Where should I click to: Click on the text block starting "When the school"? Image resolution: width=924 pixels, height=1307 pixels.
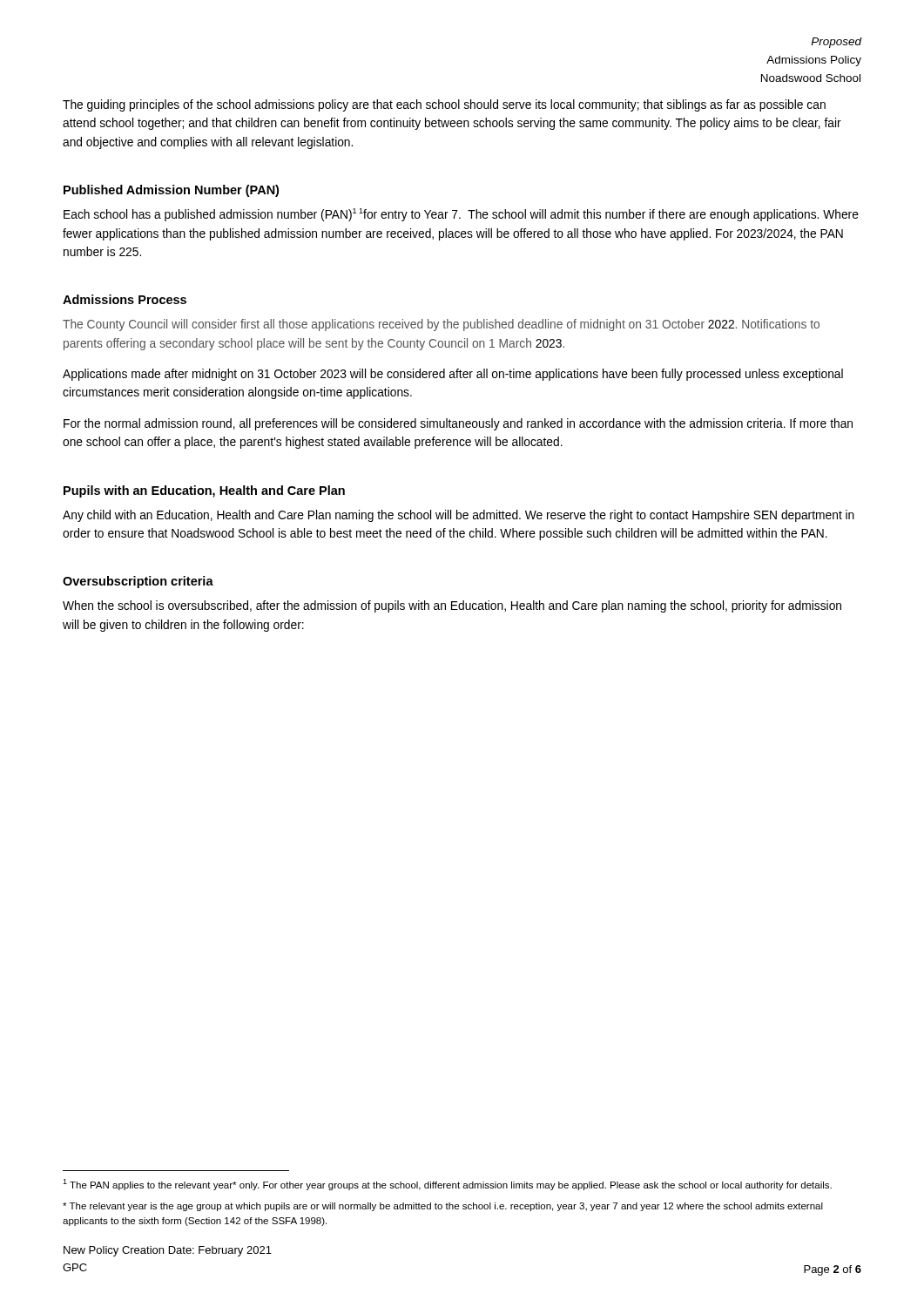(x=452, y=616)
